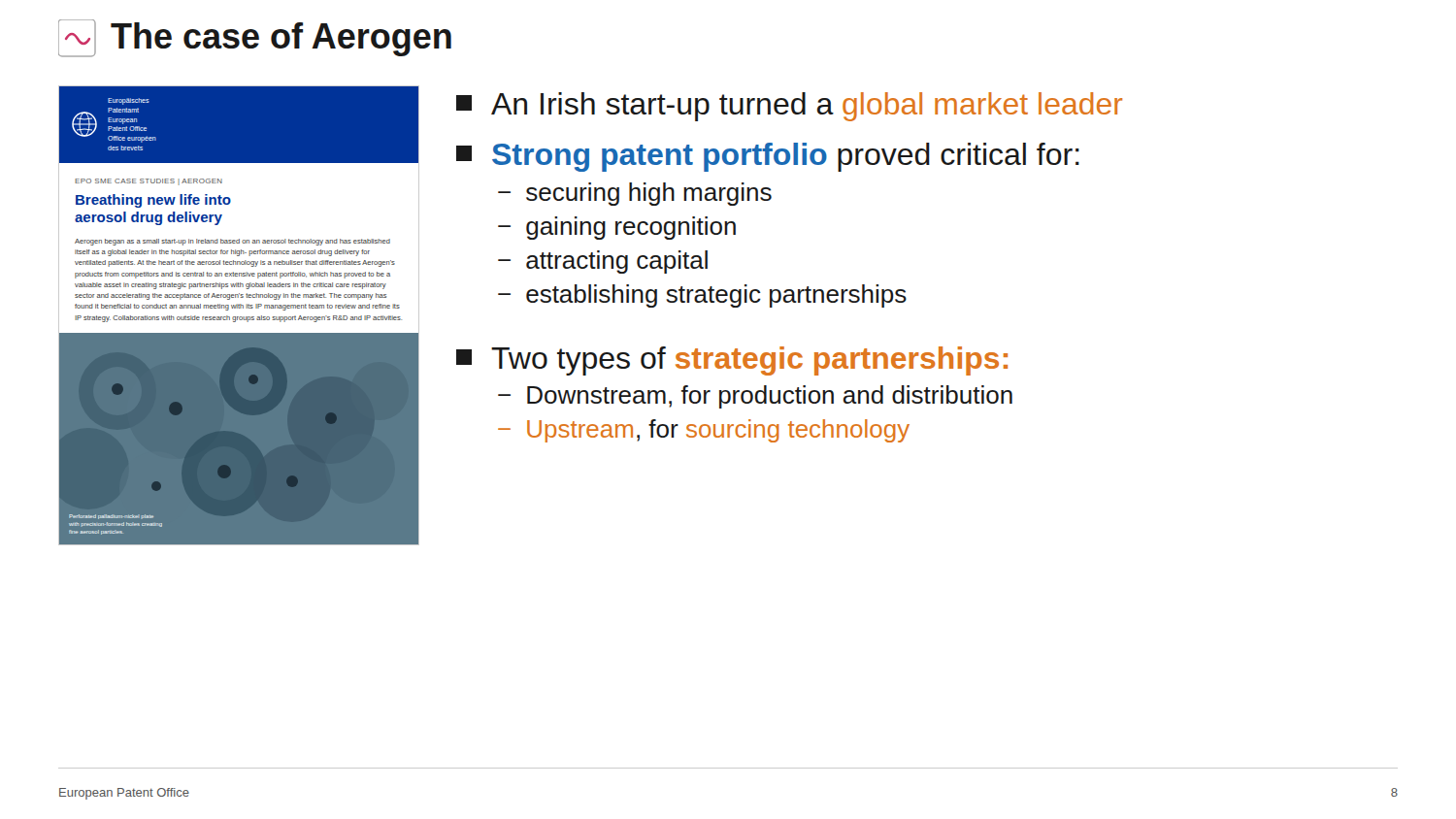Locate the list item containing "Two types of strategic partnerships:"

click(x=733, y=358)
